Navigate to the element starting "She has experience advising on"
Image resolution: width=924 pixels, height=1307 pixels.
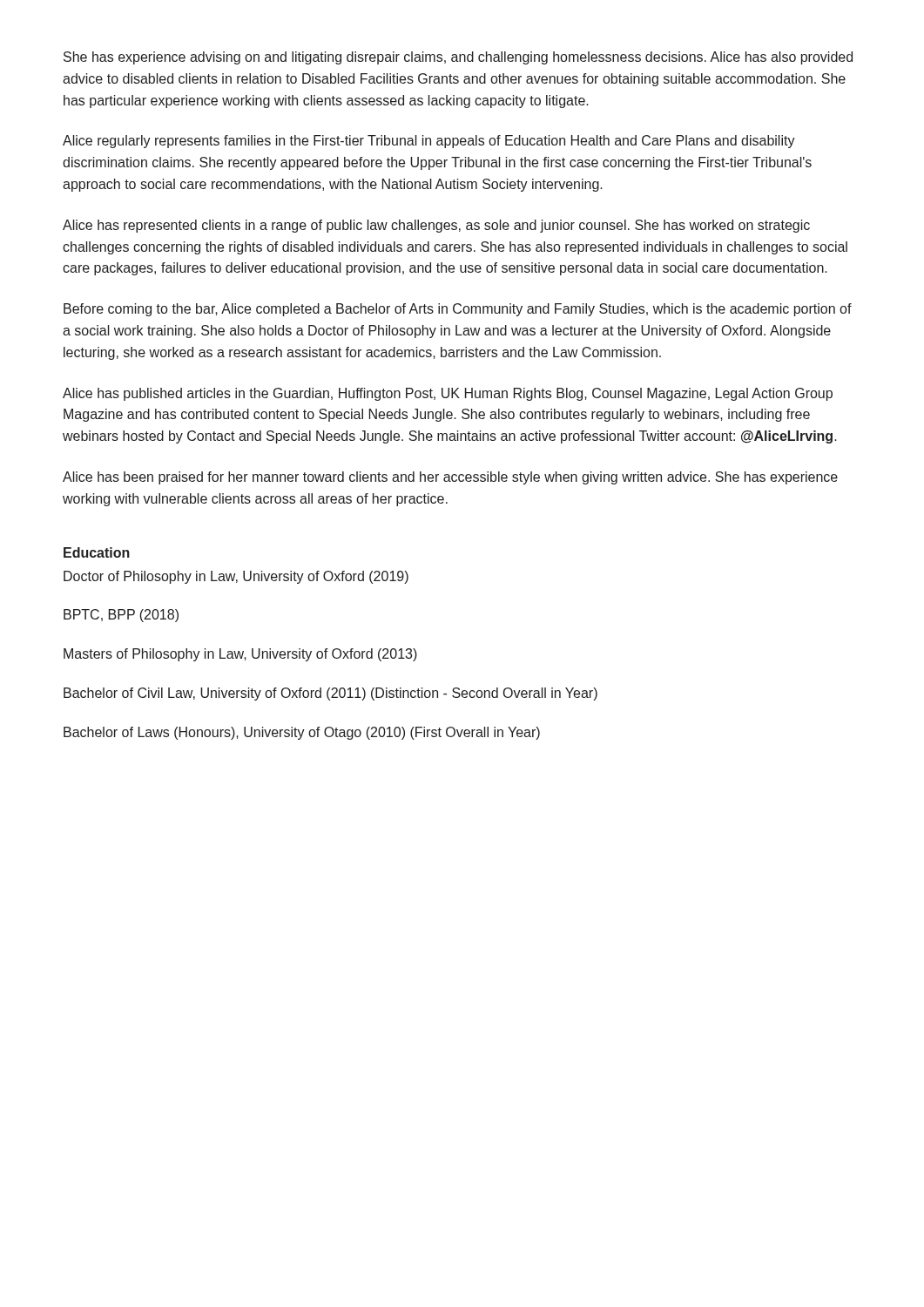458,79
